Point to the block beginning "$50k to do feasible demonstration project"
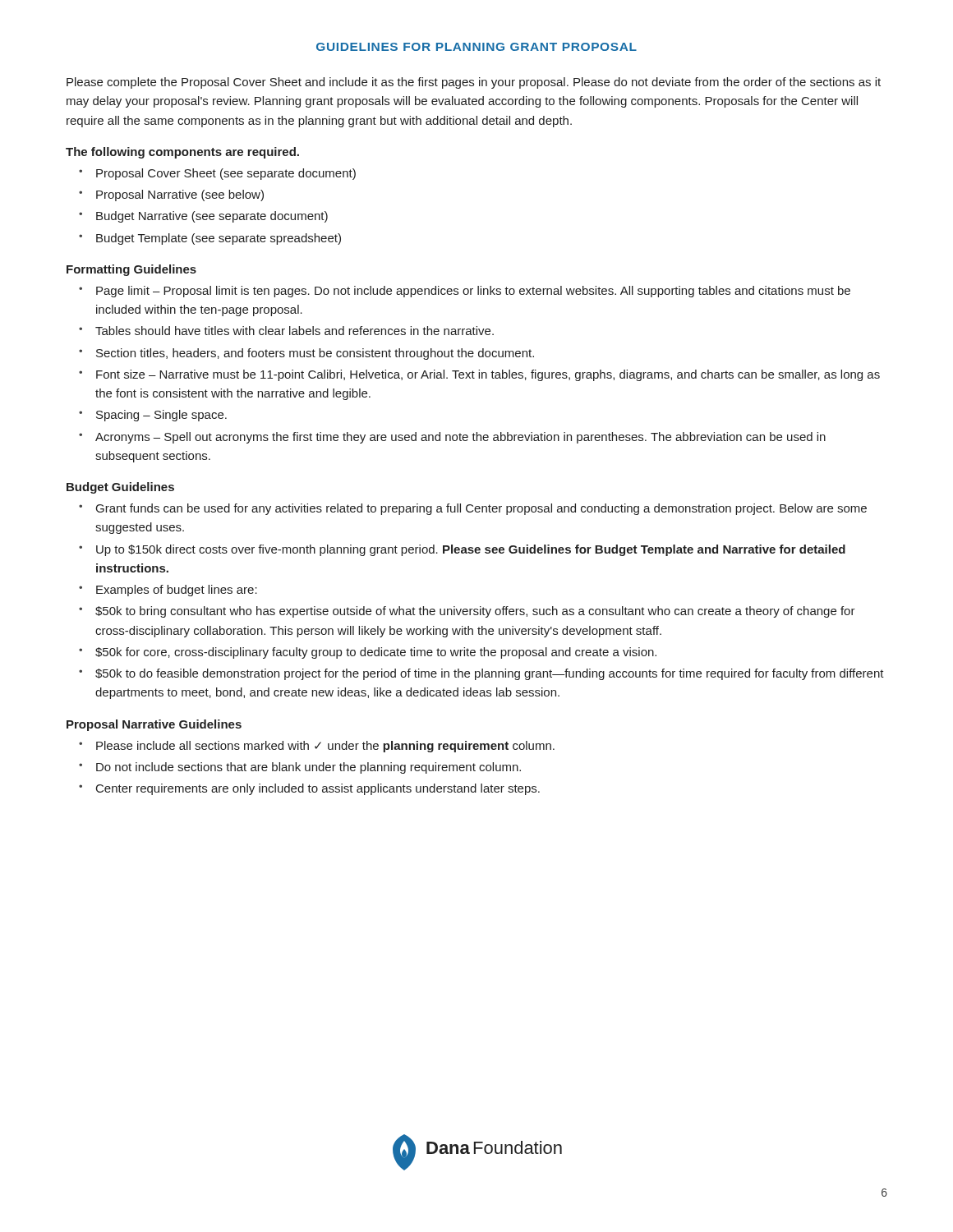Screen dimensions: 1232x953 point(489,683)
